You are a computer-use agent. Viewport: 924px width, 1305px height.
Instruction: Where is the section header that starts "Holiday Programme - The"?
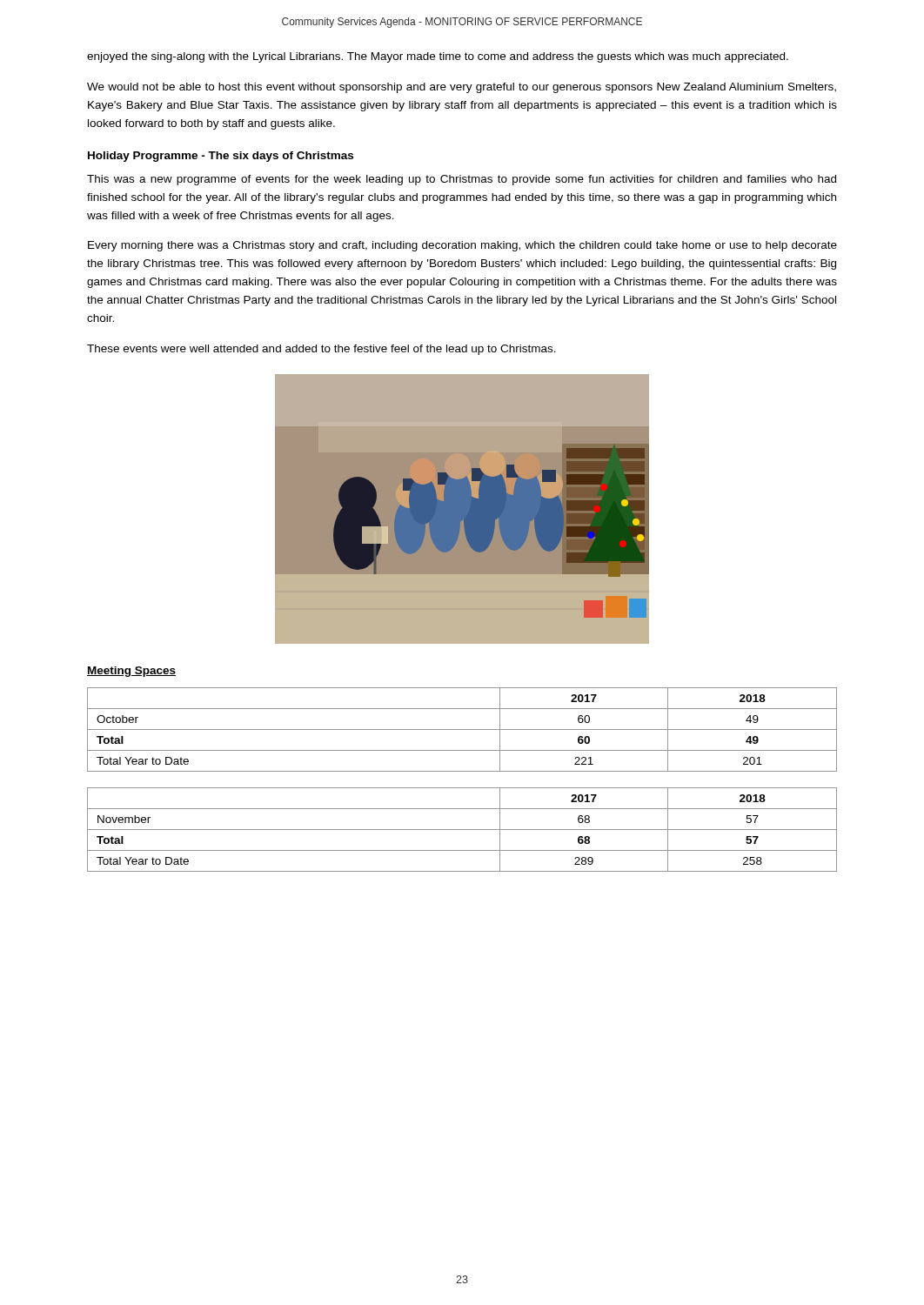(x=221, y=155)
